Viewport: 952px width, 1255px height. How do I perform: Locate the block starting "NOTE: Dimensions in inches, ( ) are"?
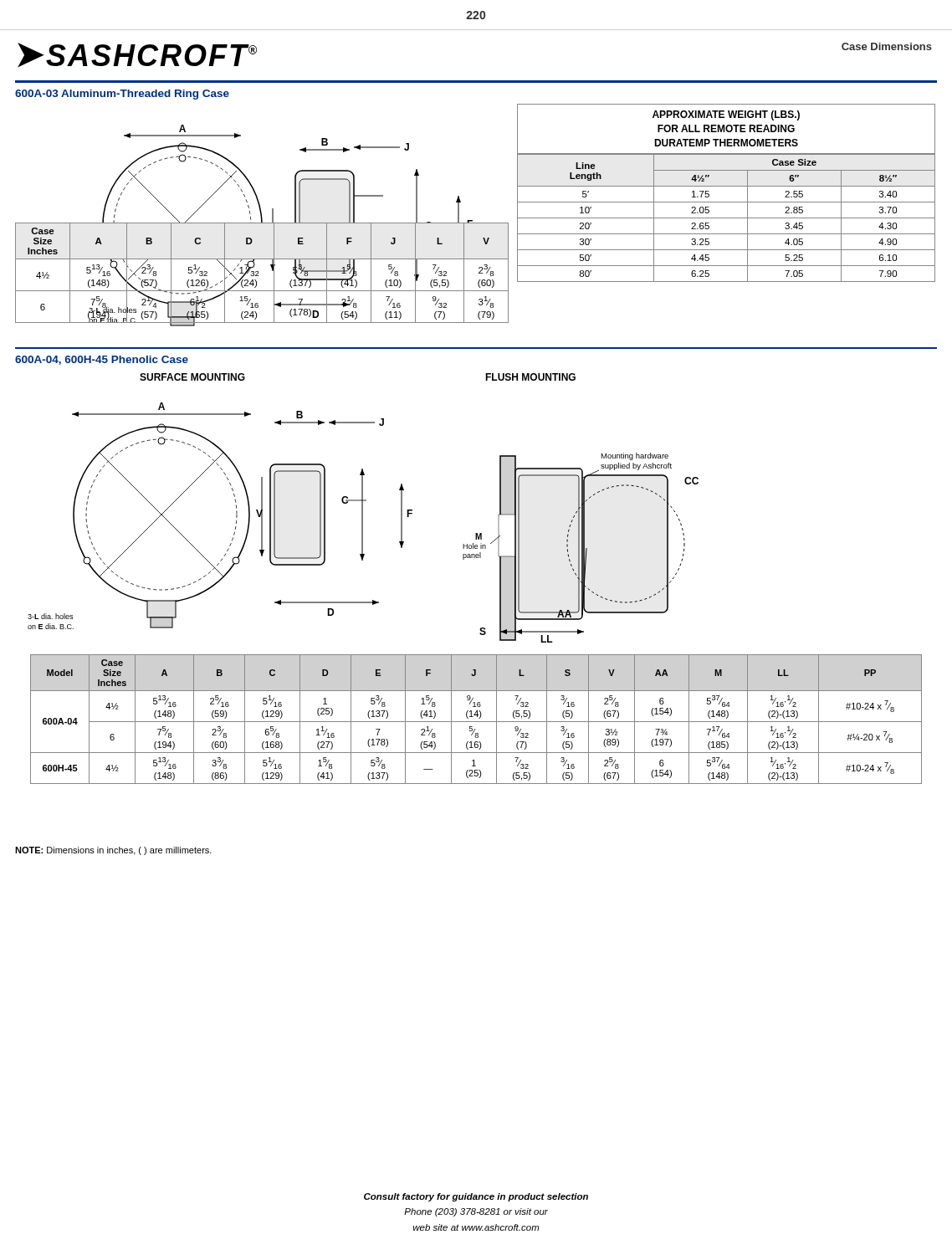coord(113,850)
